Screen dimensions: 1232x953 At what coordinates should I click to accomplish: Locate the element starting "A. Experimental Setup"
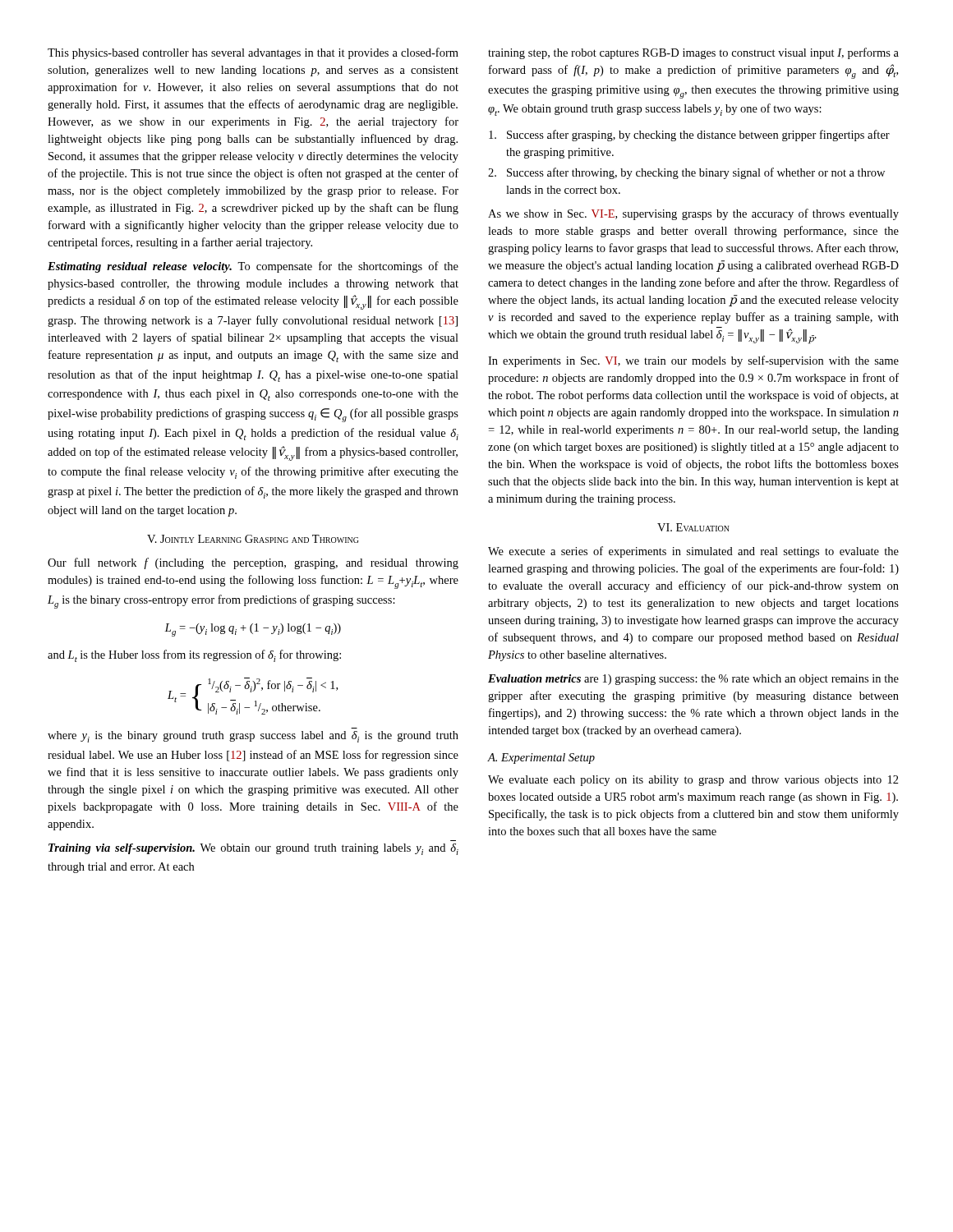[541, 759]
